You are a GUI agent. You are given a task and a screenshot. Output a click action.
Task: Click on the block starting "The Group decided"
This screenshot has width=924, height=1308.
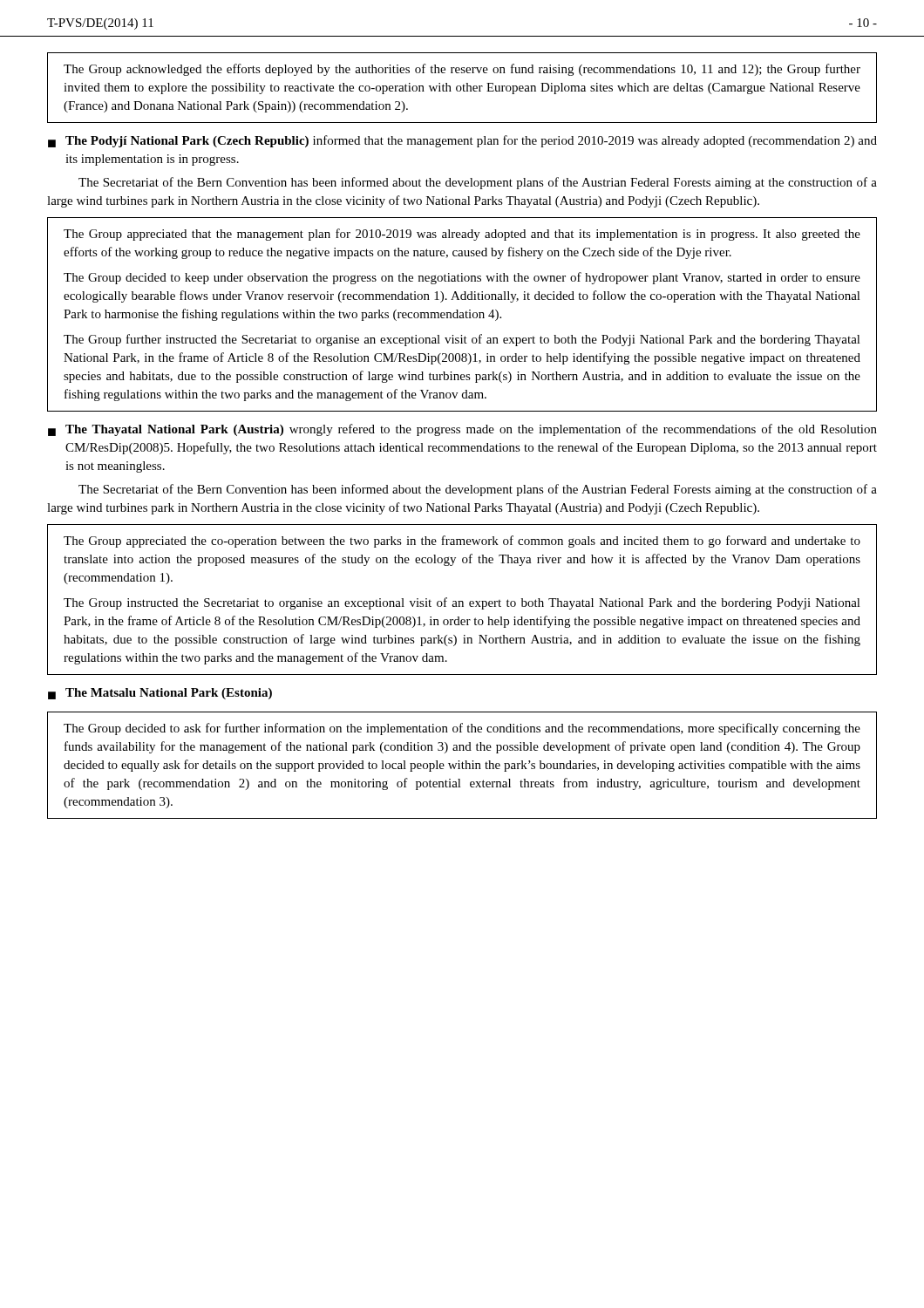pos(462,765)
